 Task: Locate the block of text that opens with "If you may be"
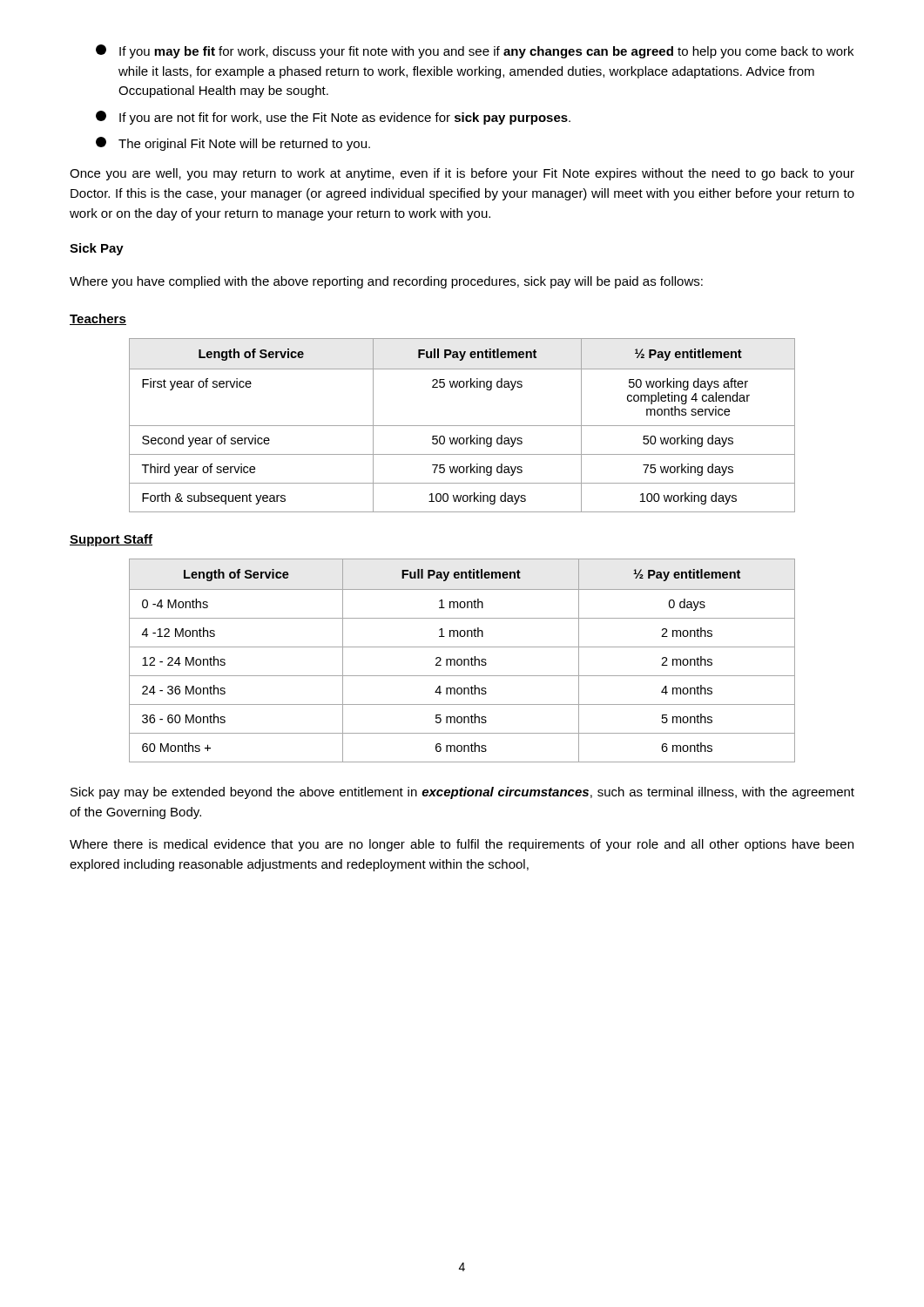pyautogui.click(x=475, y=71)
